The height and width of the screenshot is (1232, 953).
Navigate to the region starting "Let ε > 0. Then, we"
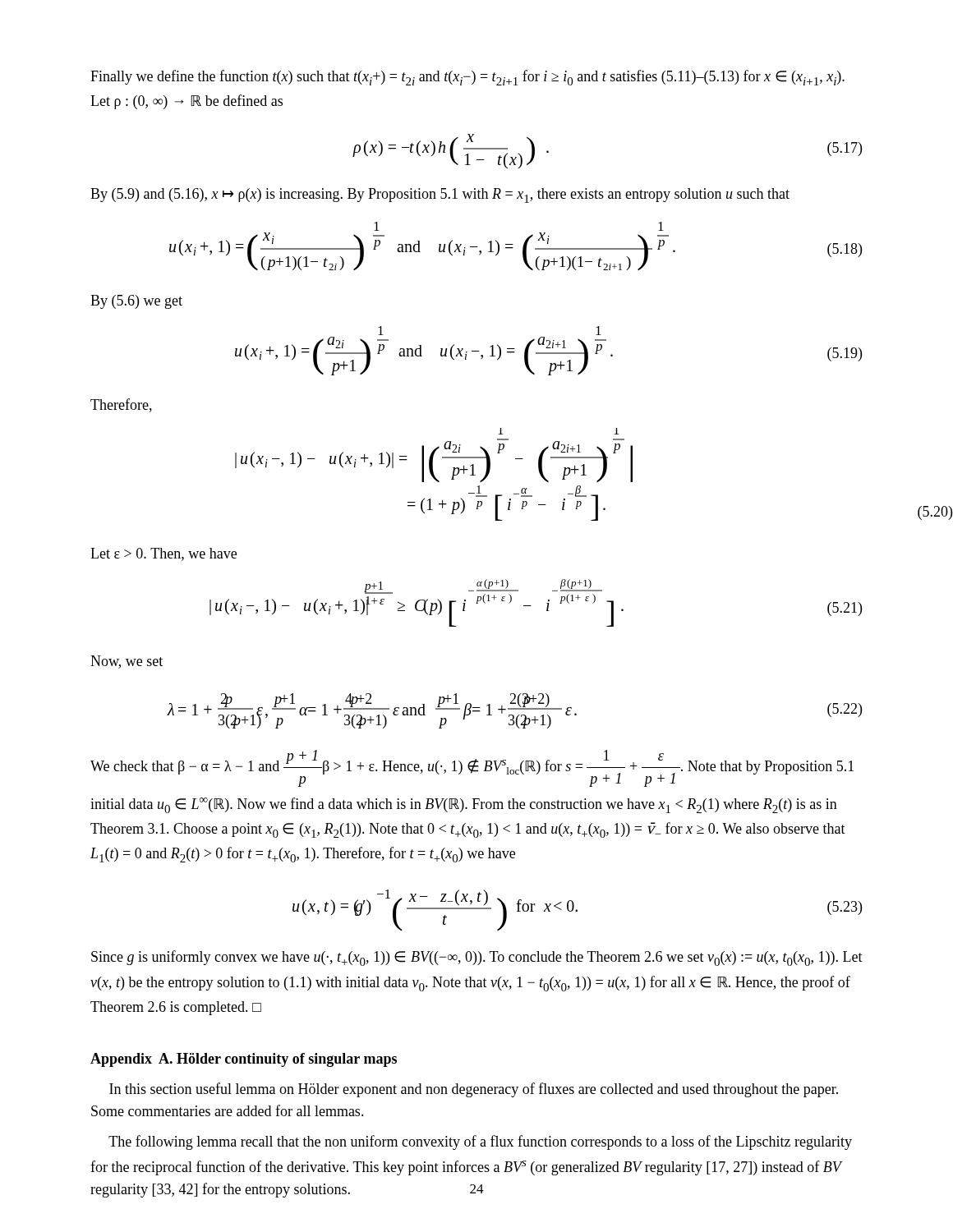click(164, 554)
